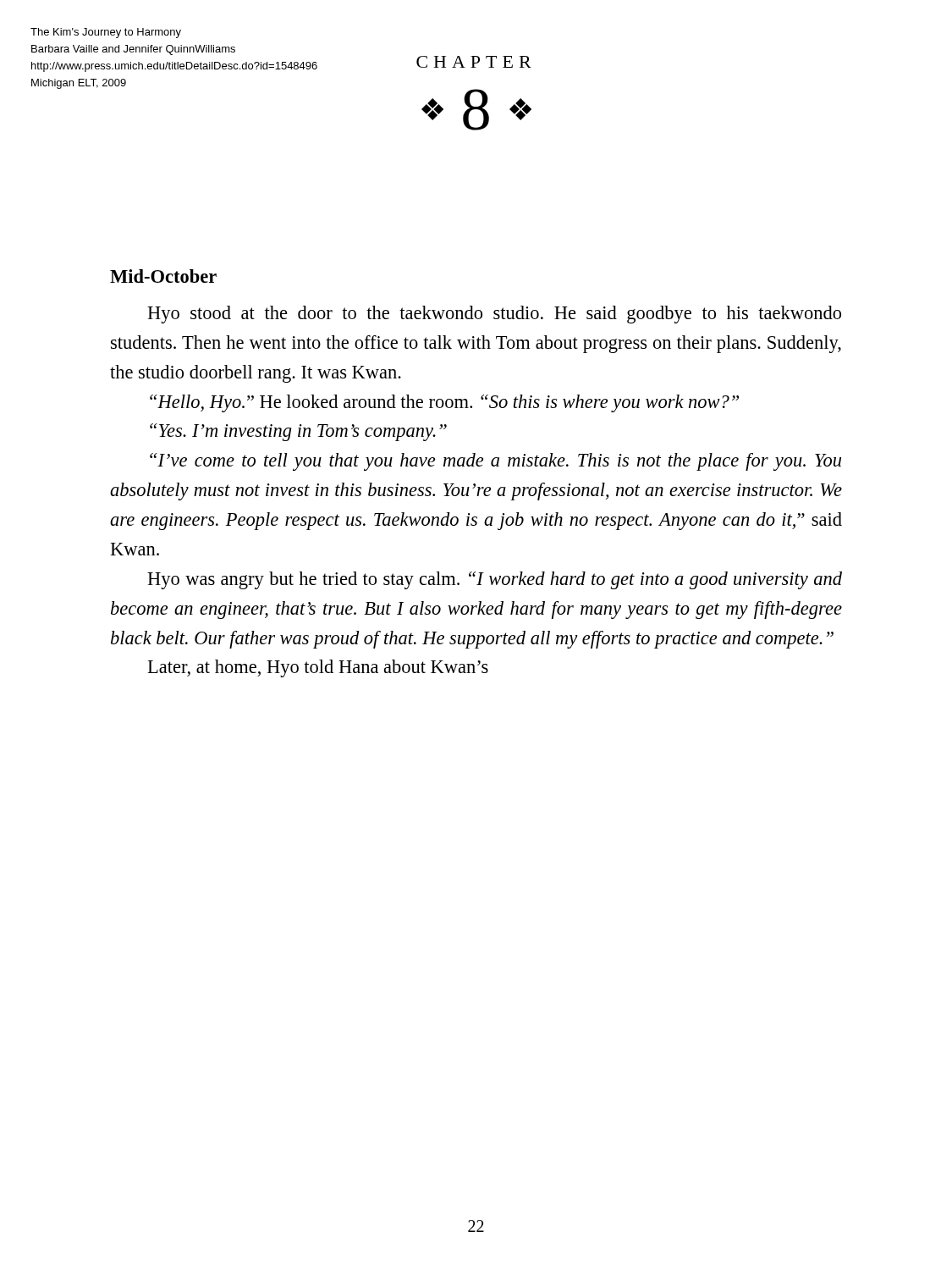Select the text starting "CHAPTER ❖ 8 ❖"

point(476,98)
